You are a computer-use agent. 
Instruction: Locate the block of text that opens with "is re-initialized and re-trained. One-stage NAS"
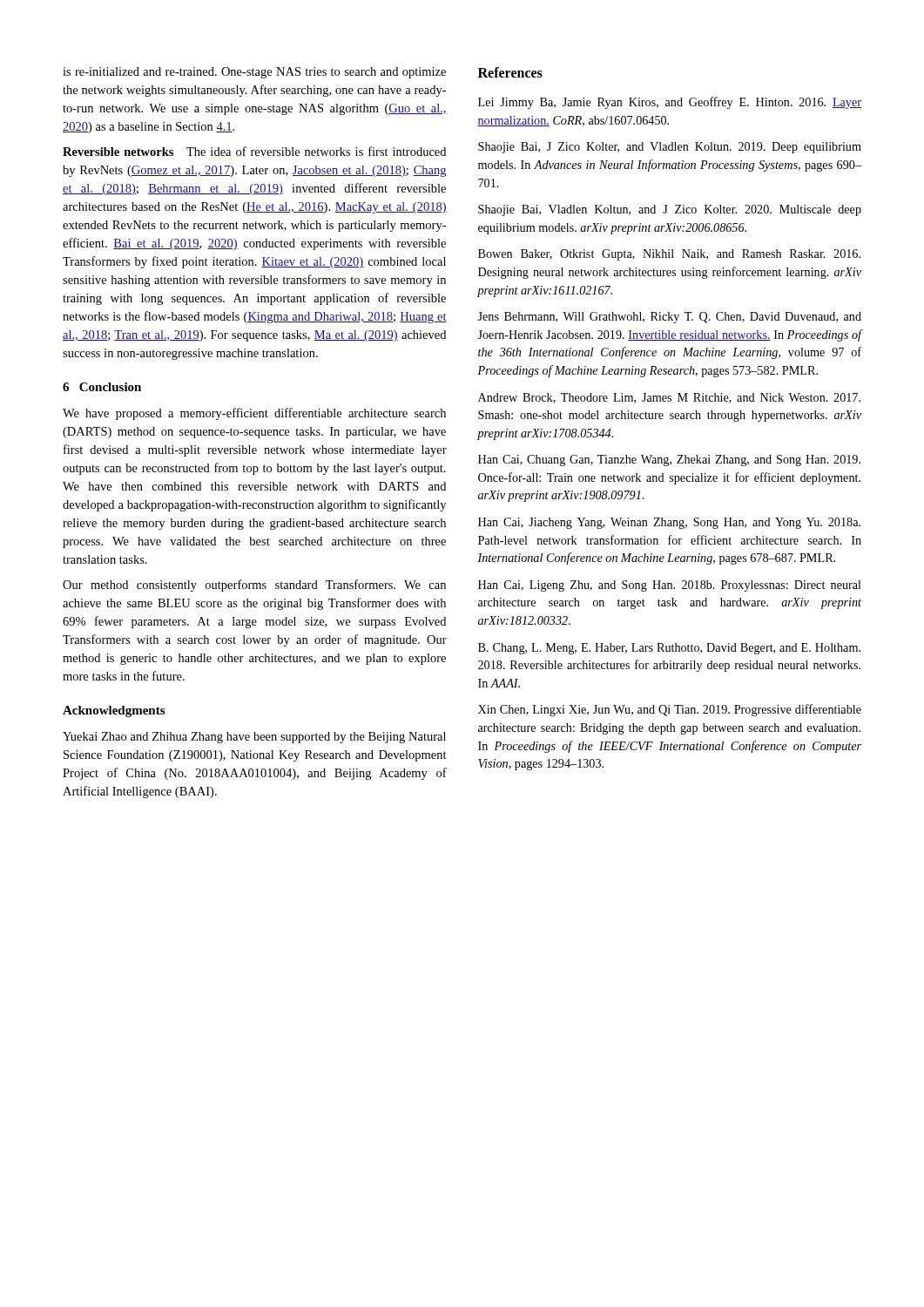(255, 99)
